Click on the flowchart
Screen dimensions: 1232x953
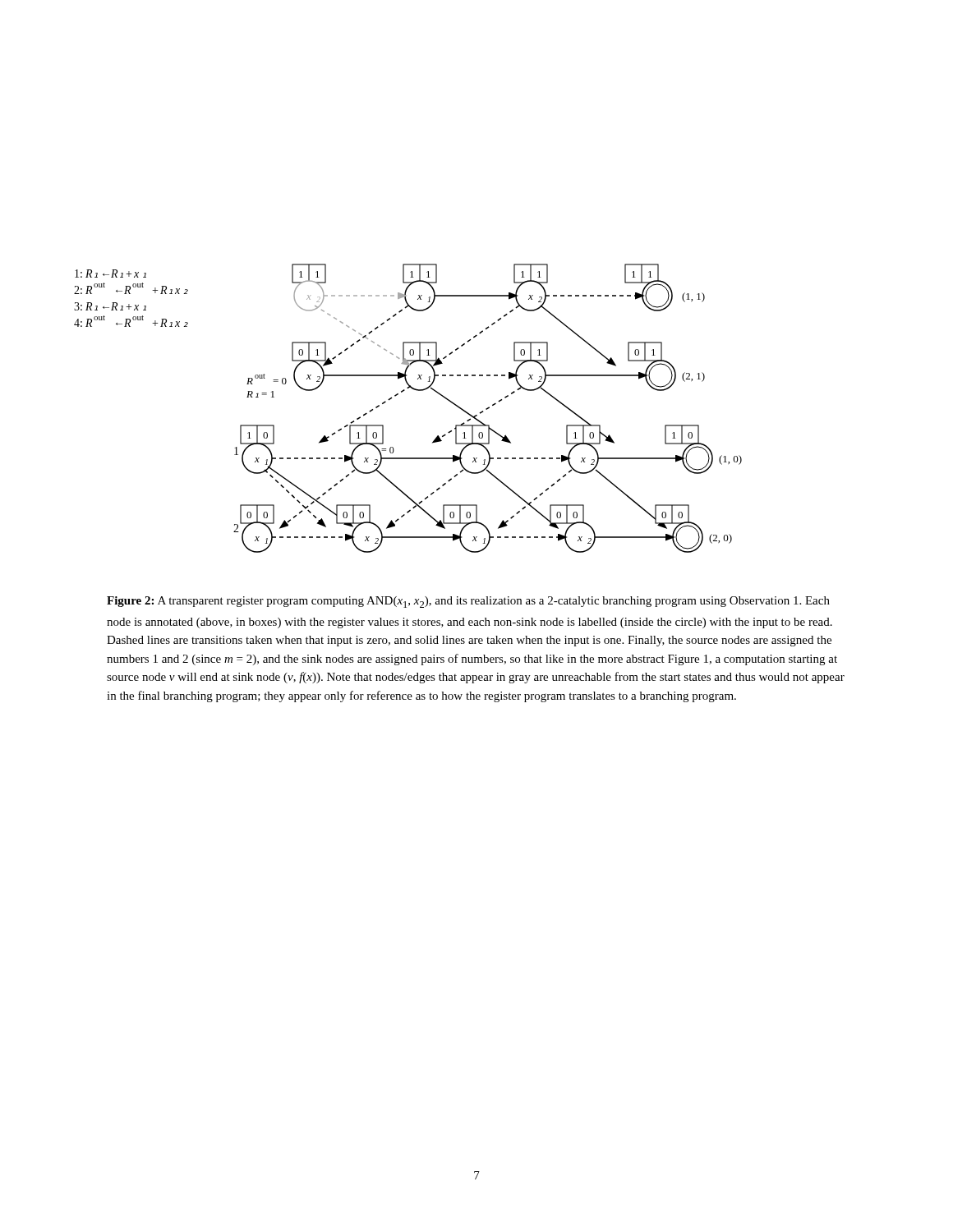476,375
